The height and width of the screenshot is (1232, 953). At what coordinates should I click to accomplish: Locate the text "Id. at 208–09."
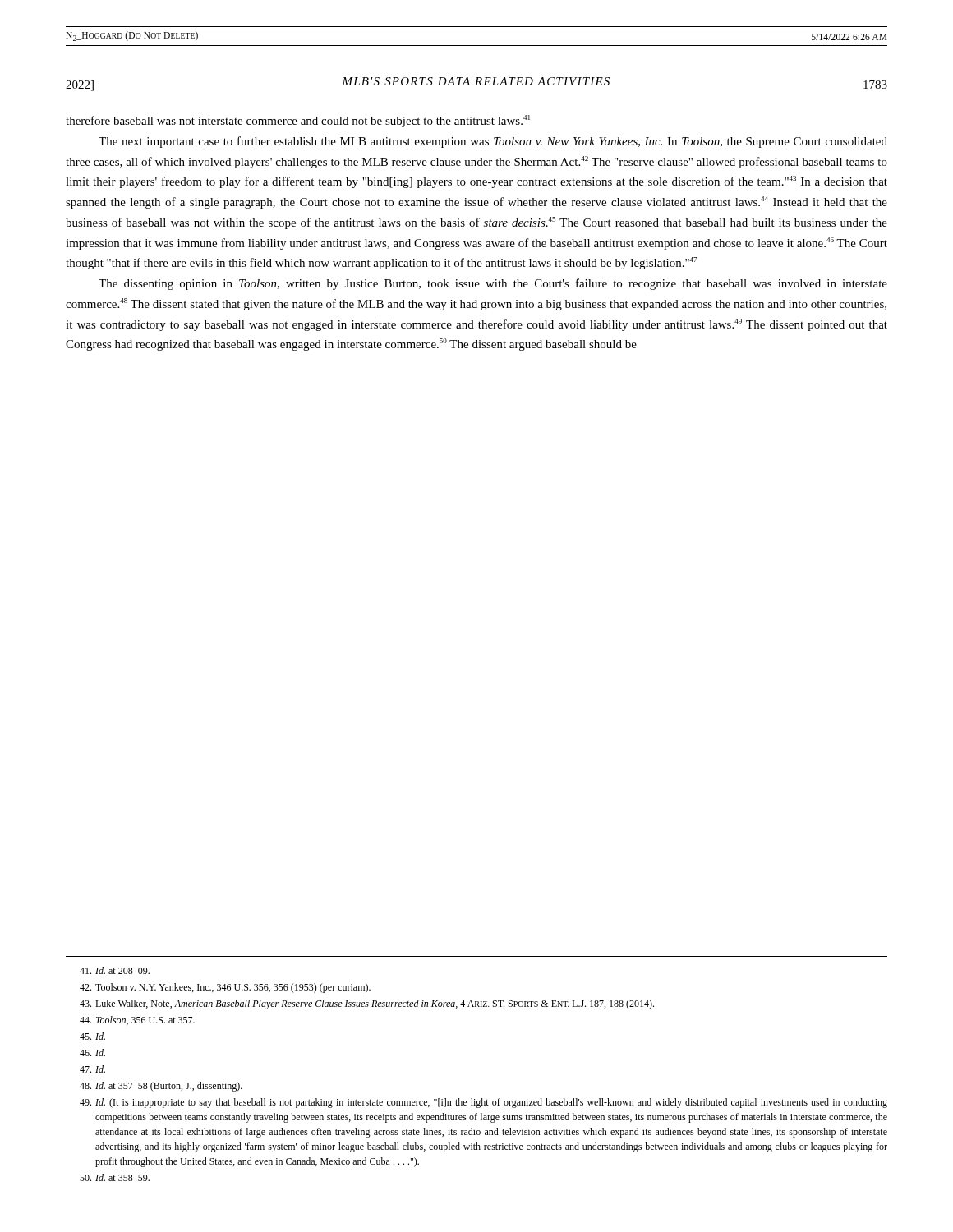click(x=115, y=970)
